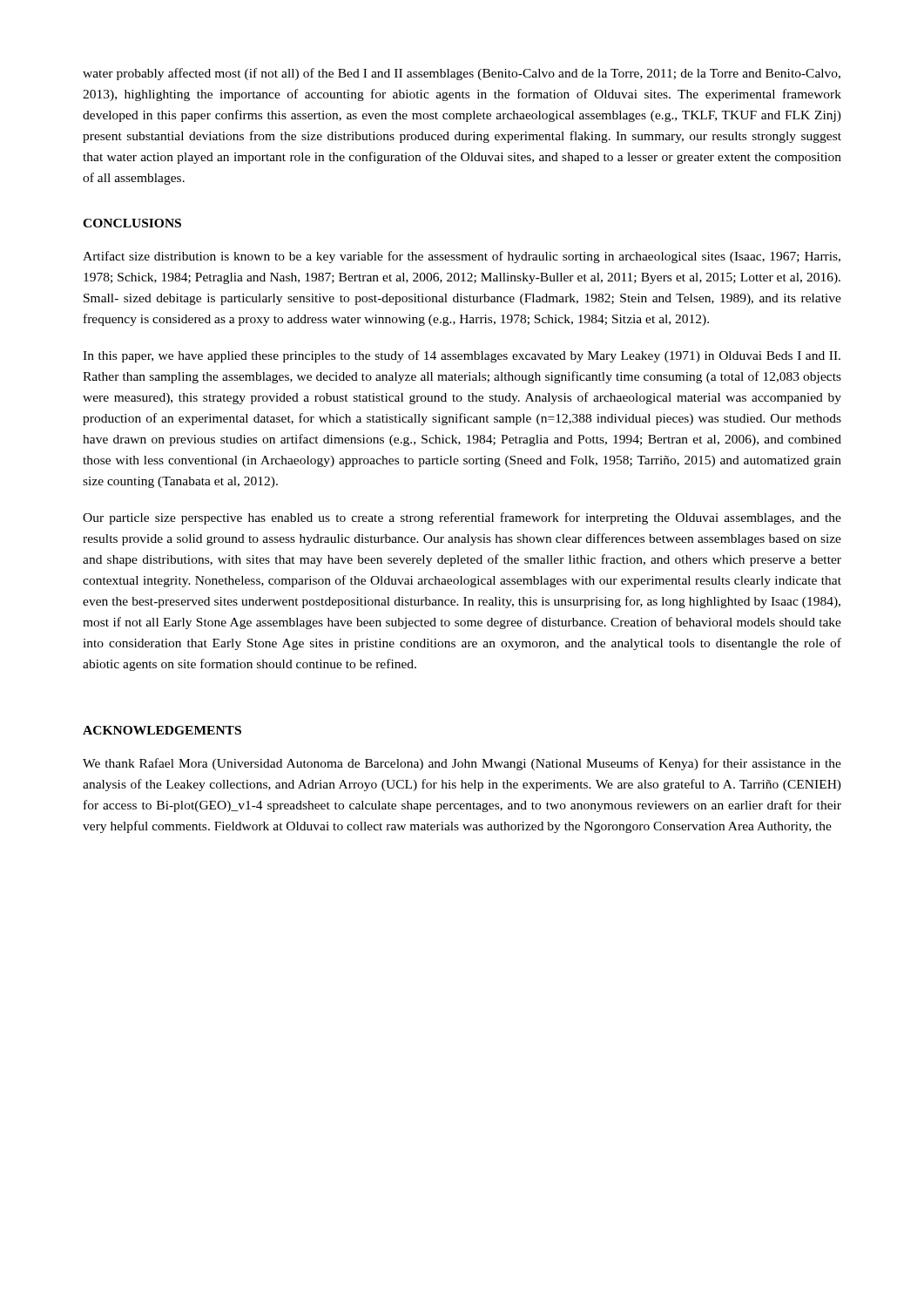The width and height of the screenshot is (924, 1307).
Task: Click on the block starting "Our particle size perspective"
Action: [x=462, y=591]
